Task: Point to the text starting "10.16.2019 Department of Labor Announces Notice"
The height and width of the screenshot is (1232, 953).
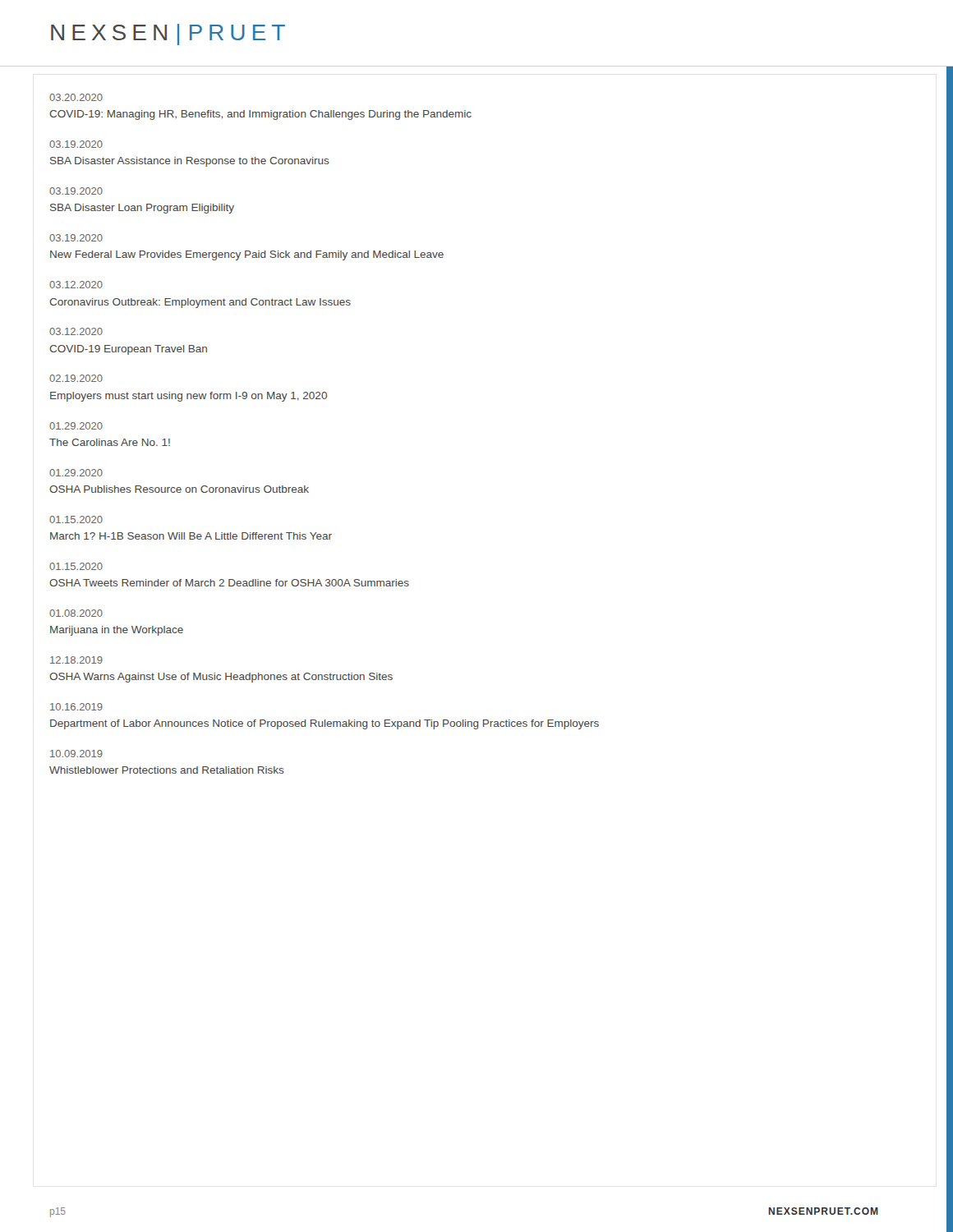Action: point(468,716)
